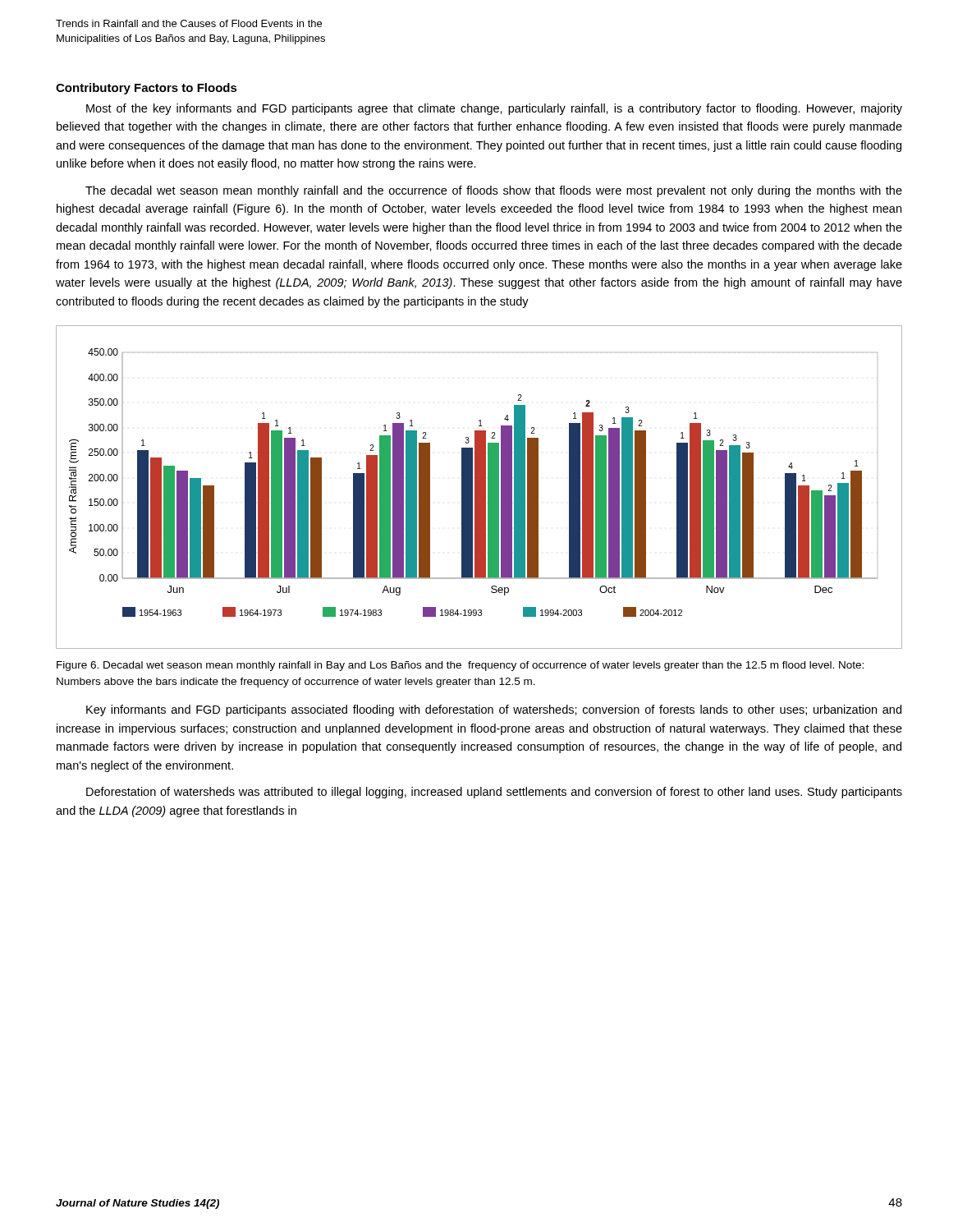The height and width of the screenshot is (1232, 958).
Task: Click on the text block that reads "The decadal wet season mean"
Action: [479, 246]
